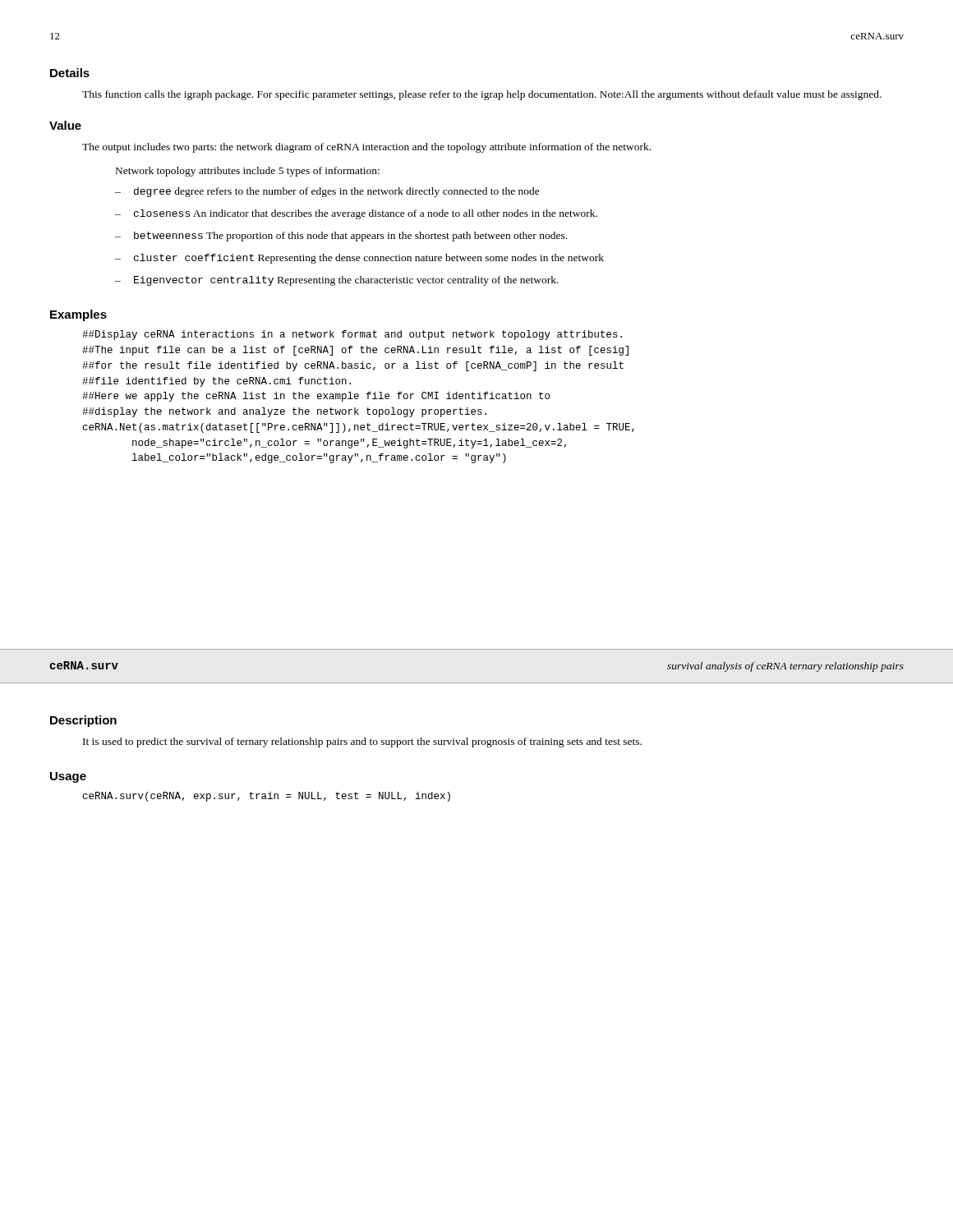Find the block on this page that starts "– closeness An indicator that describes"
Screen dimensions: 1232x953
[x=509, y=214]
